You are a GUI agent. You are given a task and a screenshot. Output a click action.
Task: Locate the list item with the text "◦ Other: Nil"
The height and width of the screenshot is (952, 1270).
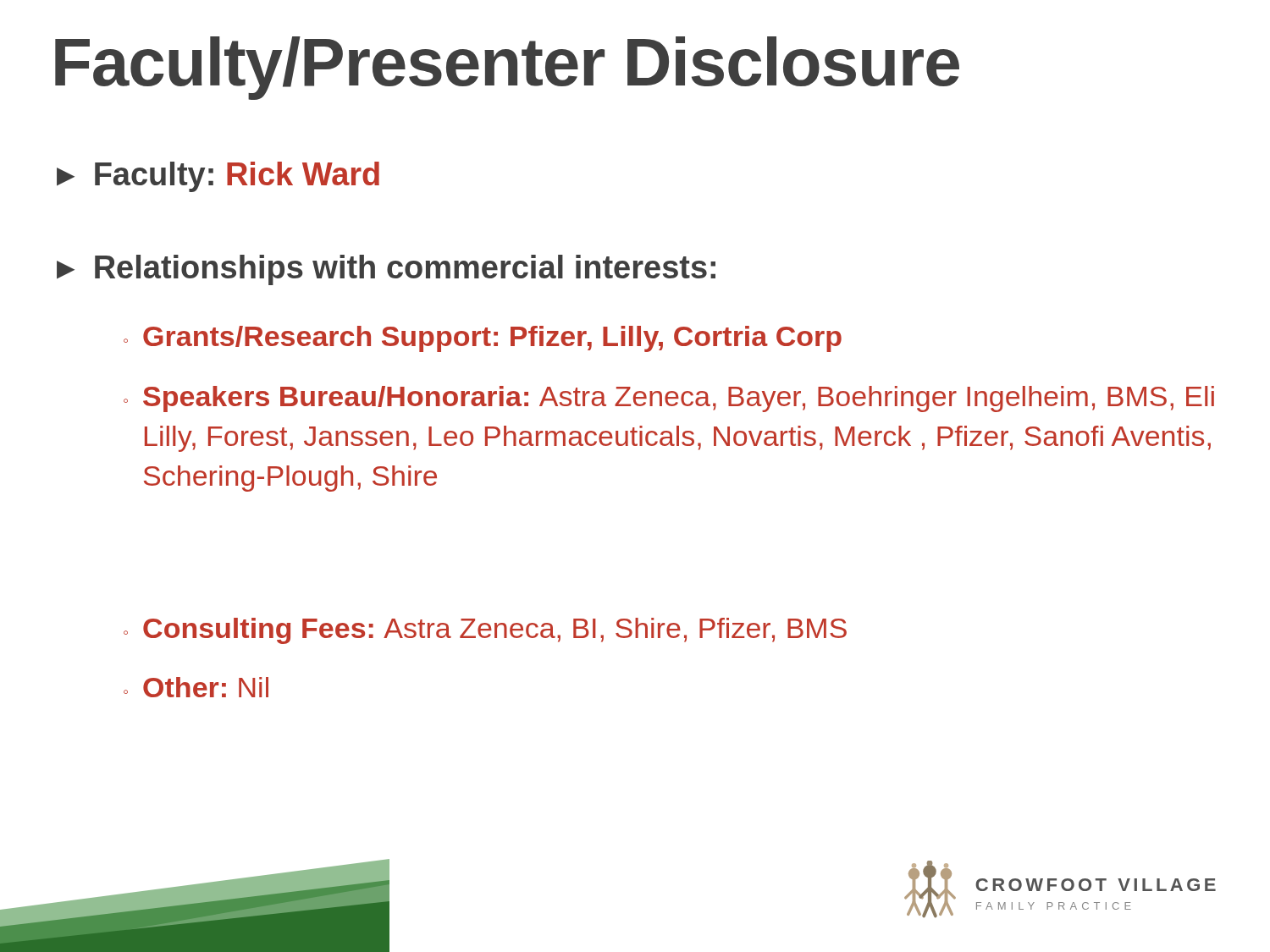[197, 688]
